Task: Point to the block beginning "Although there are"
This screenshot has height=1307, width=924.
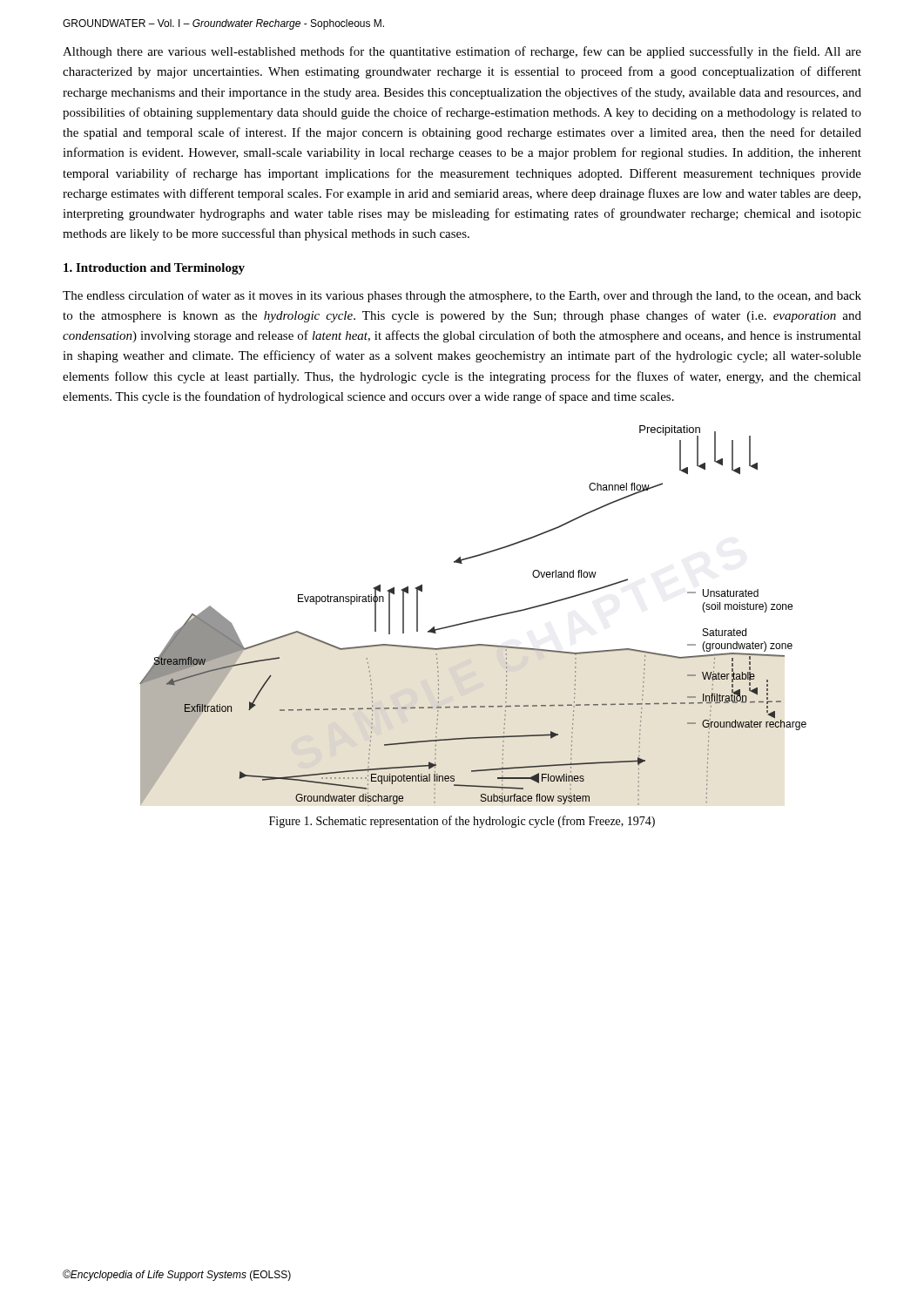Action: (x=462, y=143)
